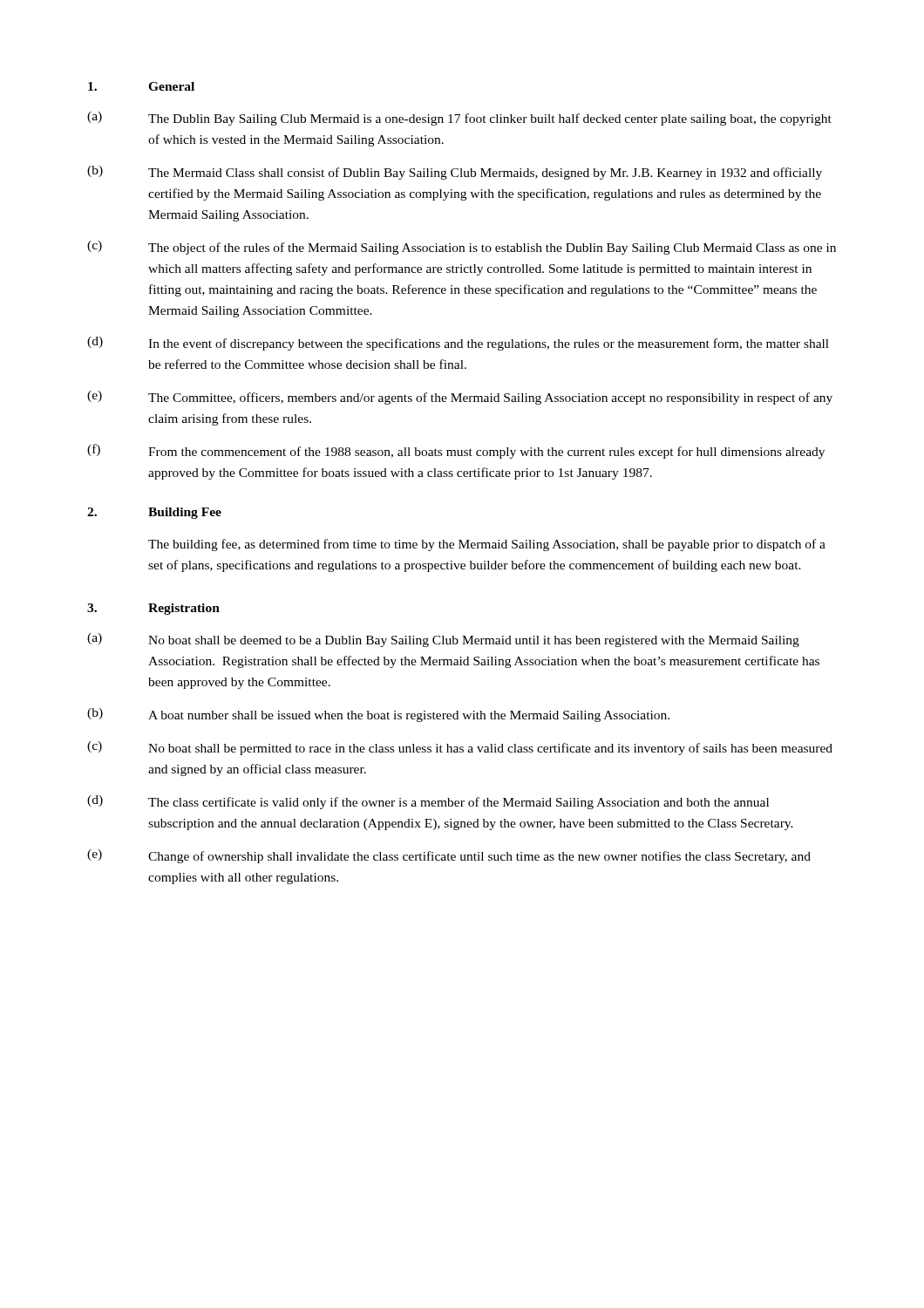Navigate to the text block starting "(a) No boat shall"
This screenshot has width=924, height=1308.
[x=462, y=661]
